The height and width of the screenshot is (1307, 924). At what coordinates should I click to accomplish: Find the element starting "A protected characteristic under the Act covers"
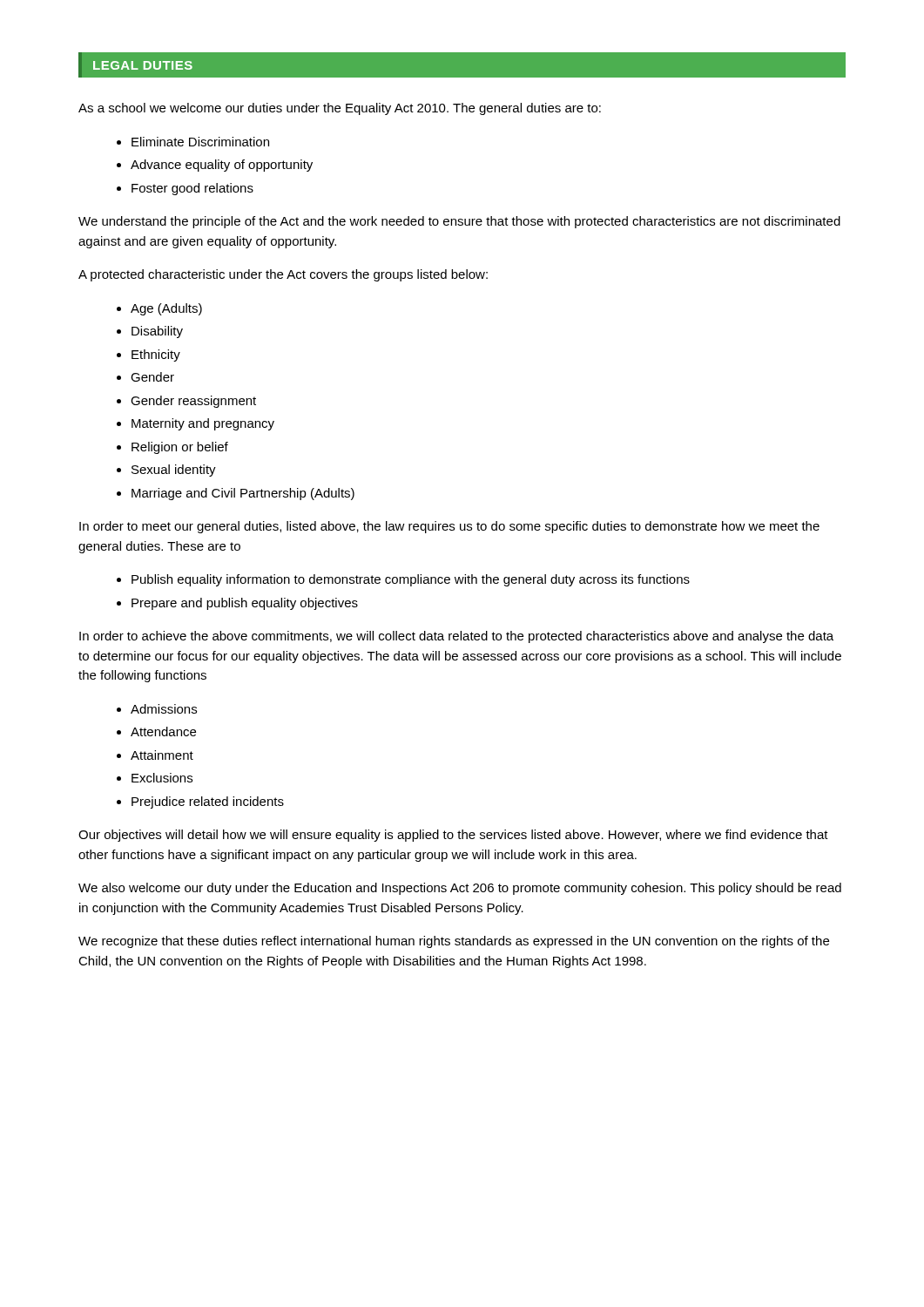coord(283,274)
